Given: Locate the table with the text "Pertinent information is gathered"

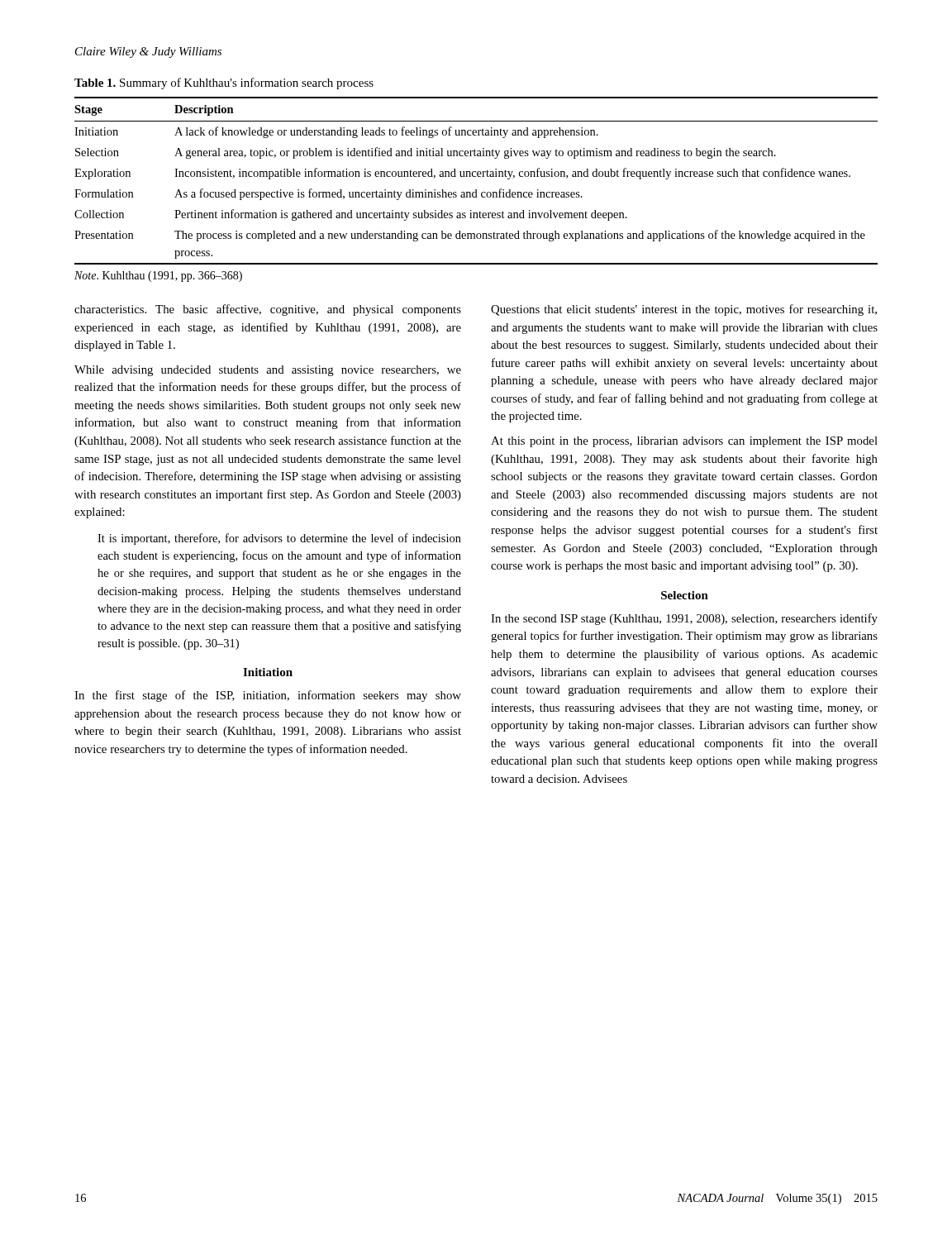Looking at the screenshot, I should (x=476, y=180).
